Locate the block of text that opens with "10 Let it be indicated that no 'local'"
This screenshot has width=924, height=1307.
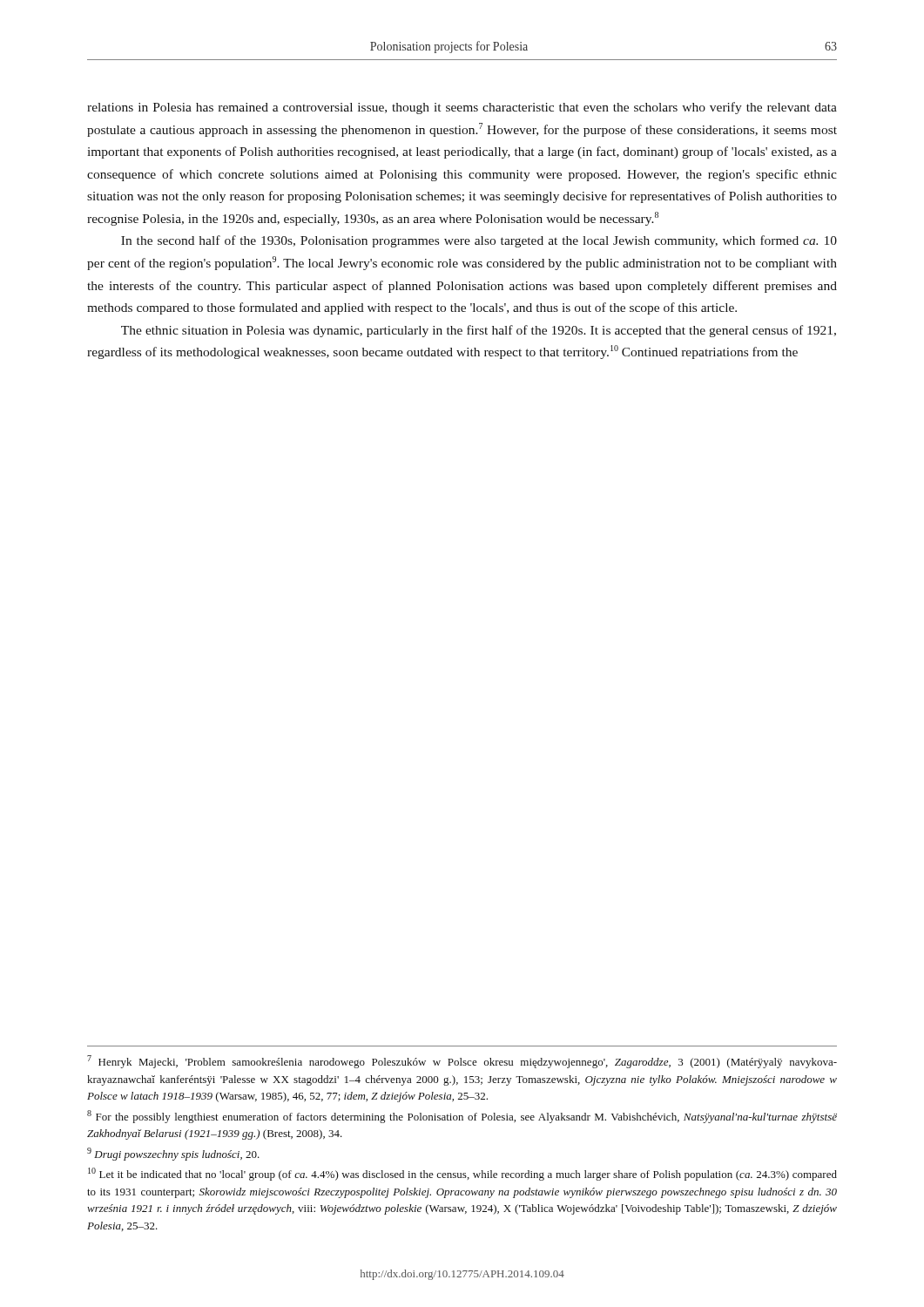click(x=462, y=1199)
